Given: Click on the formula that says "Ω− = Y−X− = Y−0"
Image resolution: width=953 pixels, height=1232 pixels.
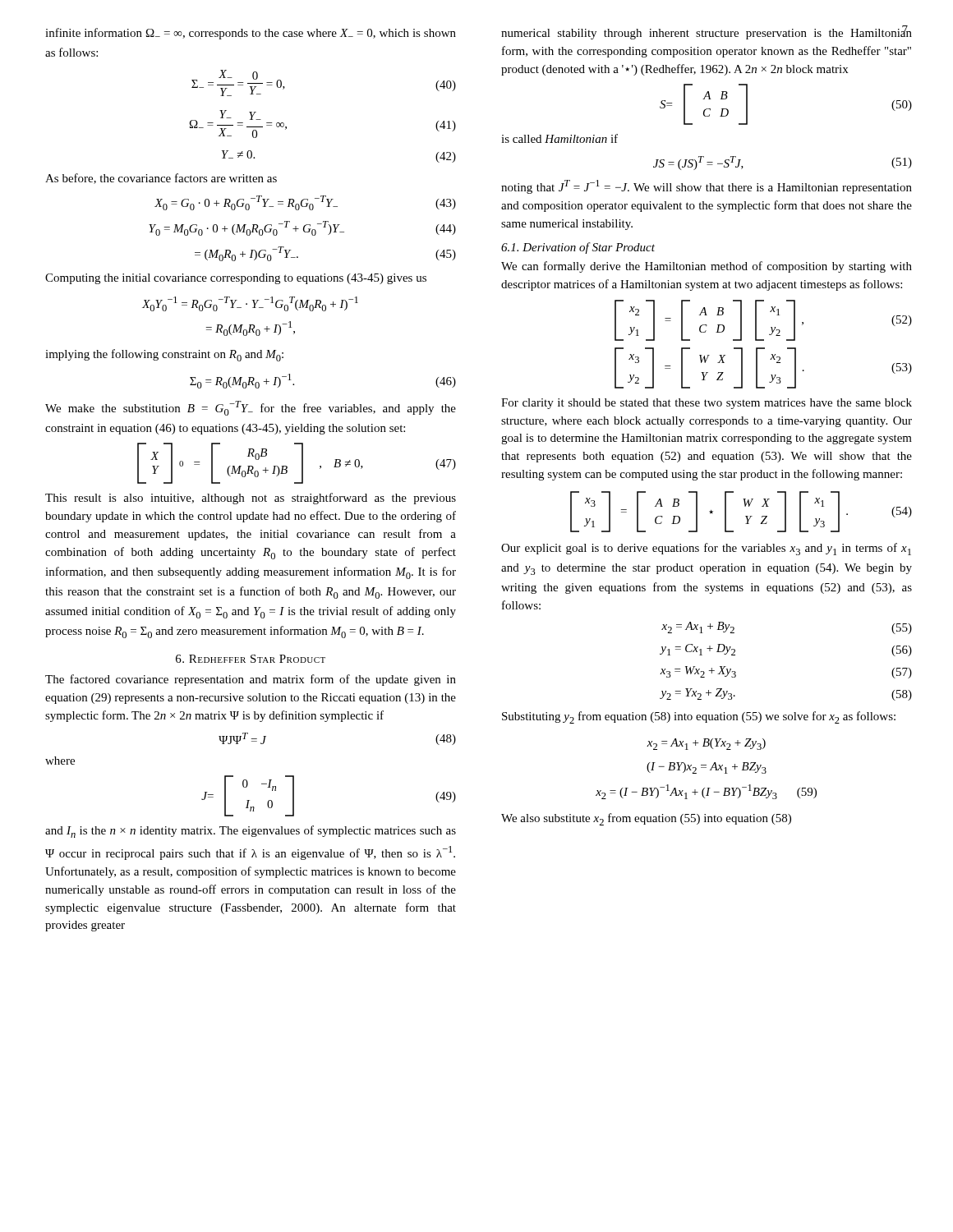Looking at the screenshot, I should (251, 125).
